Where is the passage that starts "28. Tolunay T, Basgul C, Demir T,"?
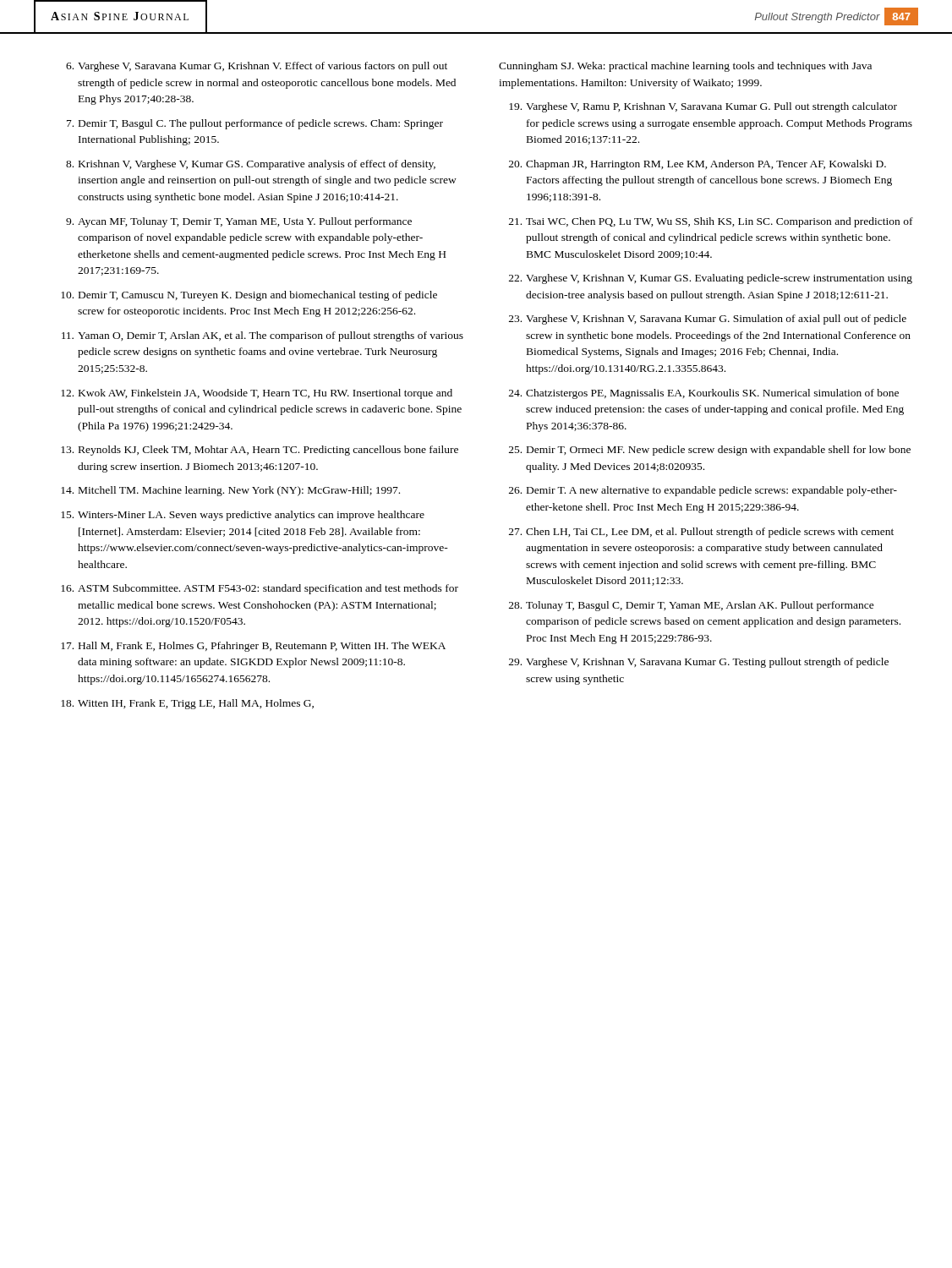 click(x=706, y=621)
